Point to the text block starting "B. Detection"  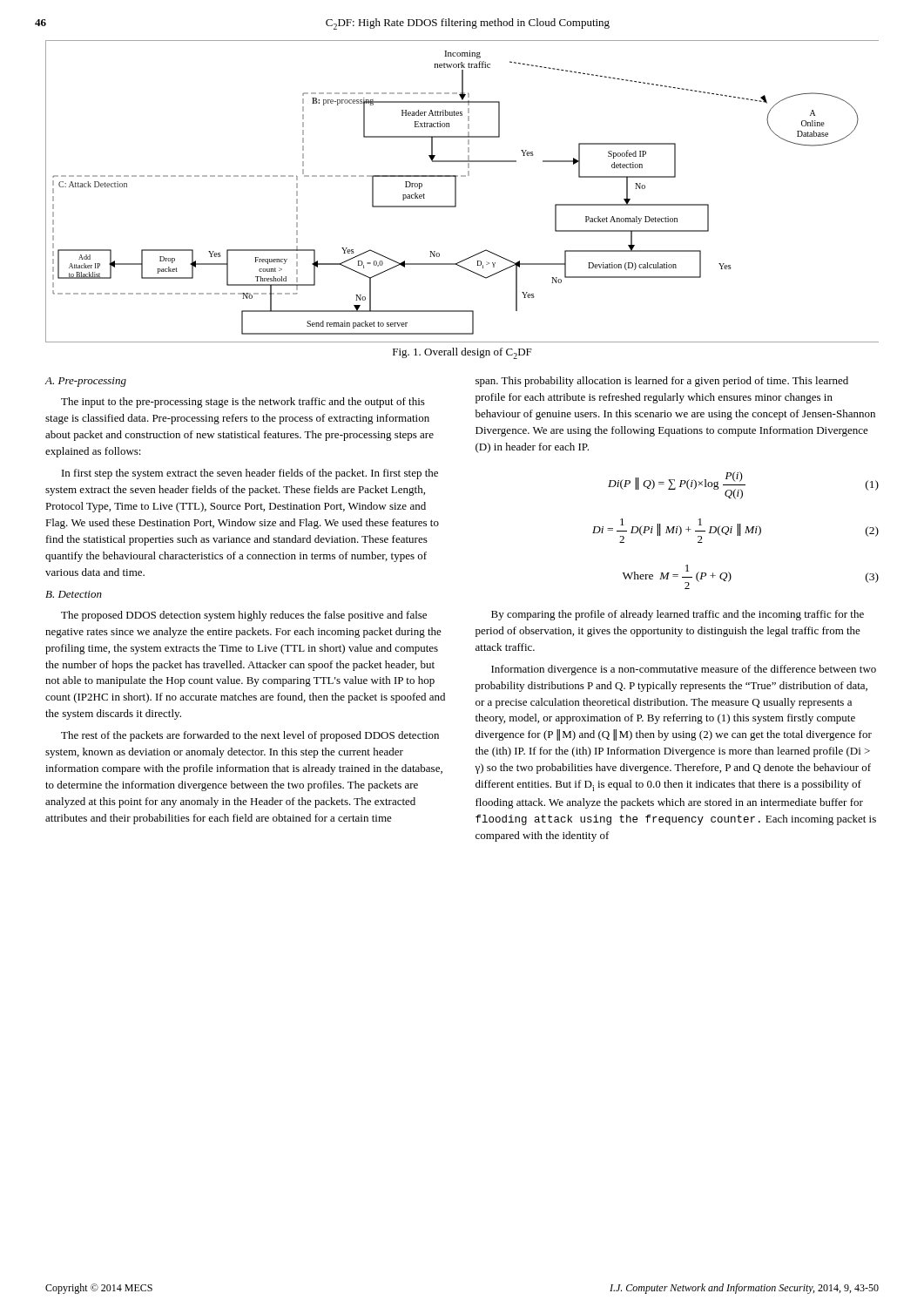[x=74, y=594]
